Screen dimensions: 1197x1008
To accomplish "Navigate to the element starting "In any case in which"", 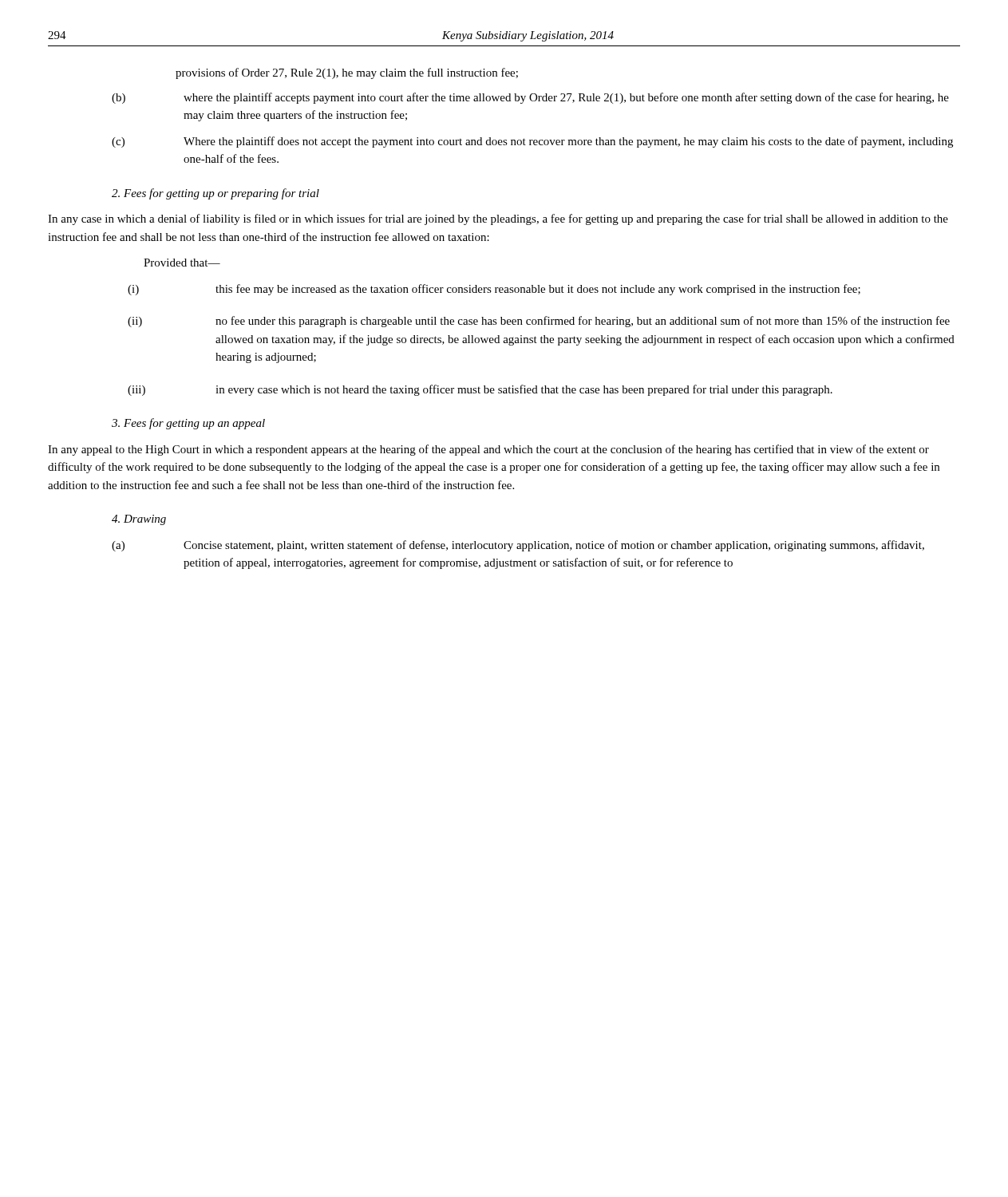I will (x=498, y=228).
